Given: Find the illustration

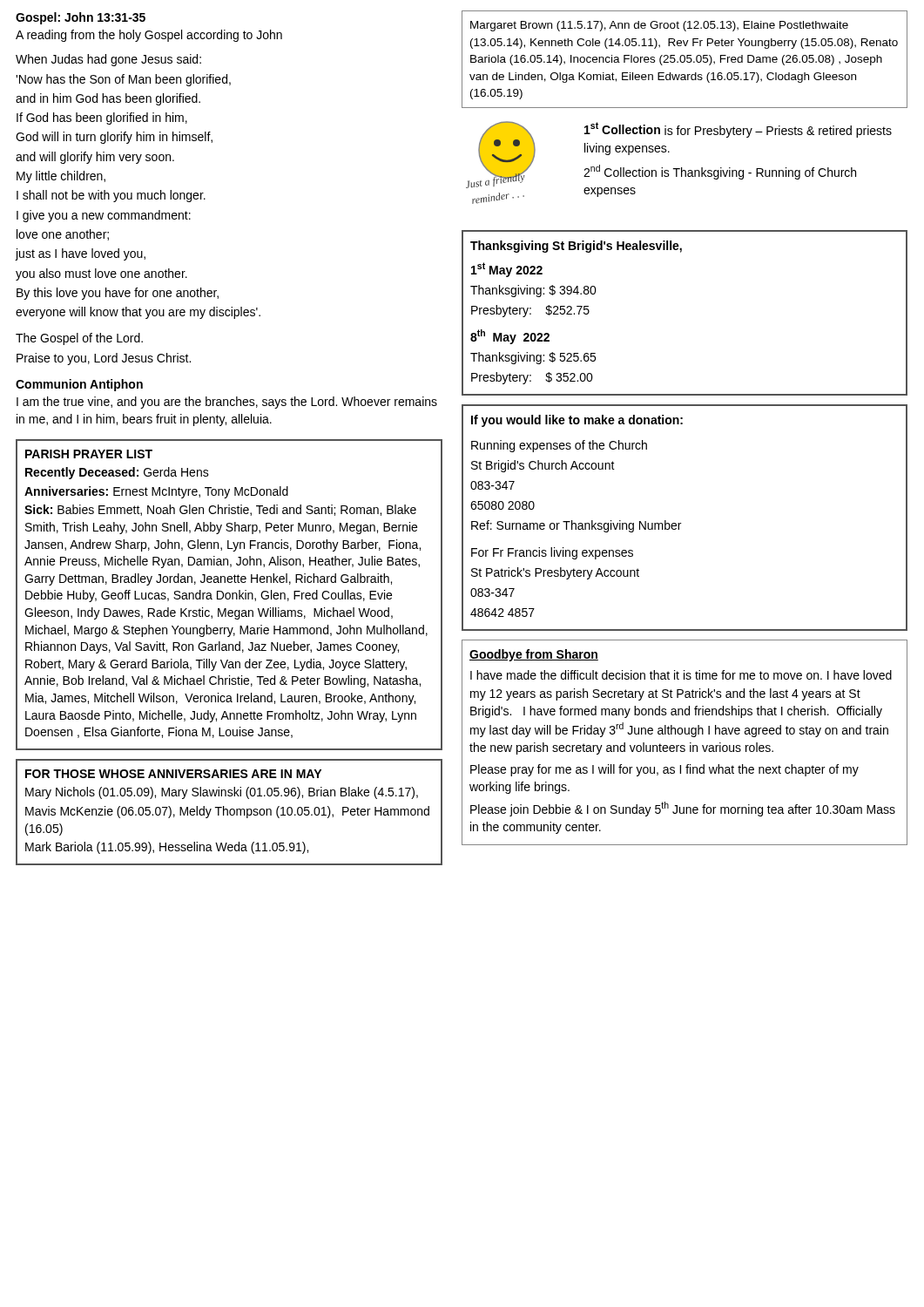Looking at the screenshot, I should pyautogui.click(x=518, y=169).
